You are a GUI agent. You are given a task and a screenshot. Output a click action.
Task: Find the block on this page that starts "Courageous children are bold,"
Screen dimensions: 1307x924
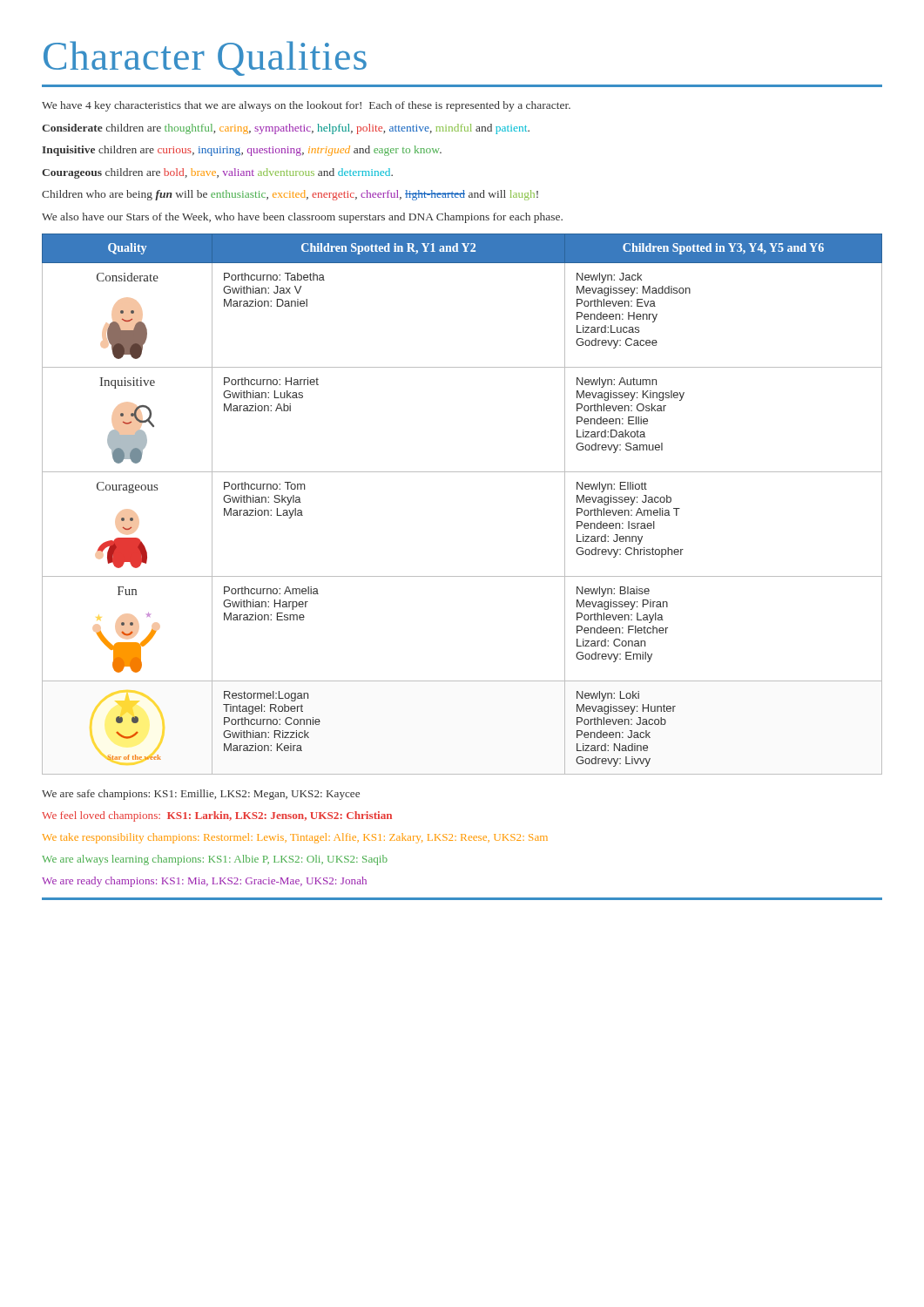(x=218, y=172)
